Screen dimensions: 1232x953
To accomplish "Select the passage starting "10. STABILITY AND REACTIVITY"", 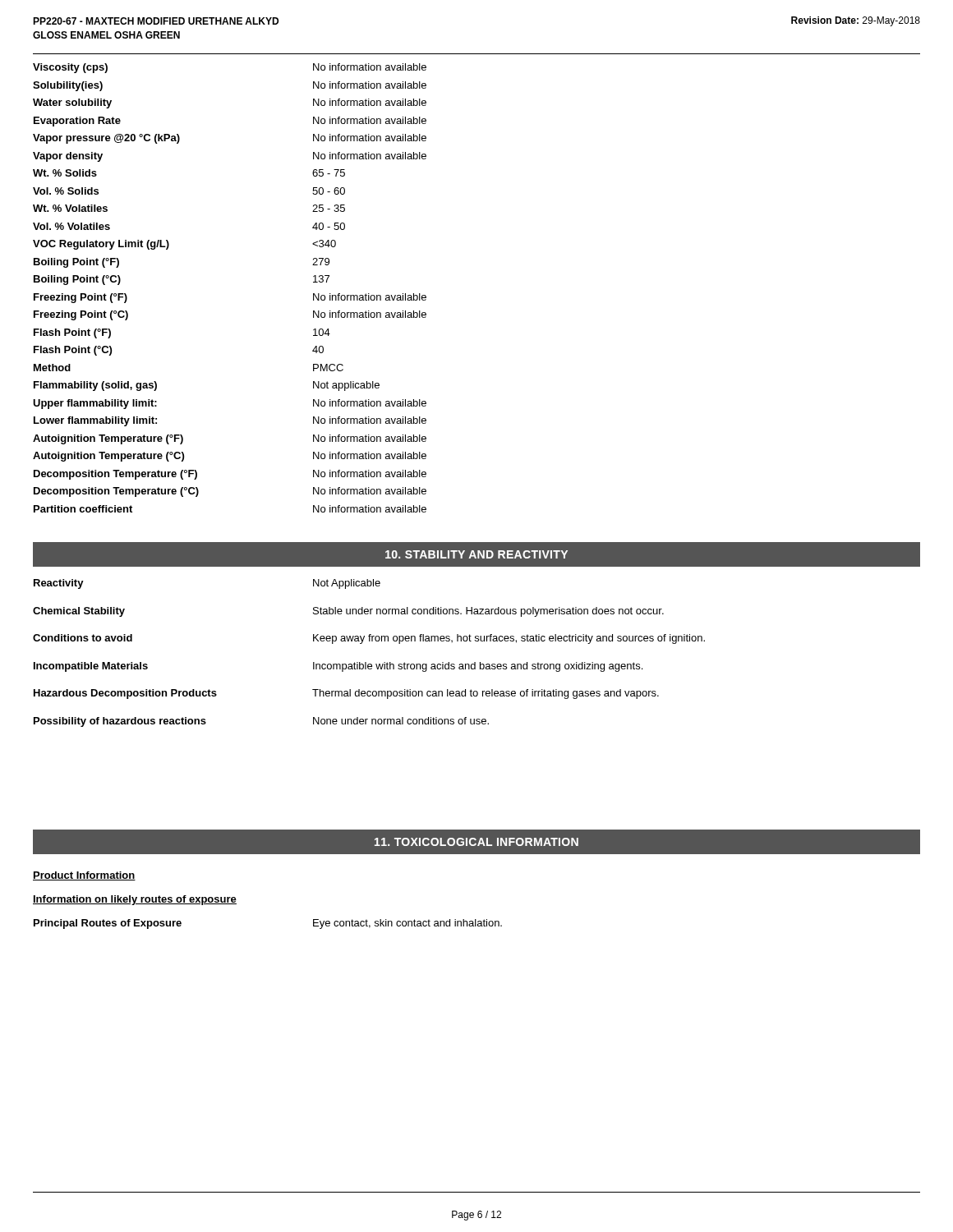I will (476, 554).
